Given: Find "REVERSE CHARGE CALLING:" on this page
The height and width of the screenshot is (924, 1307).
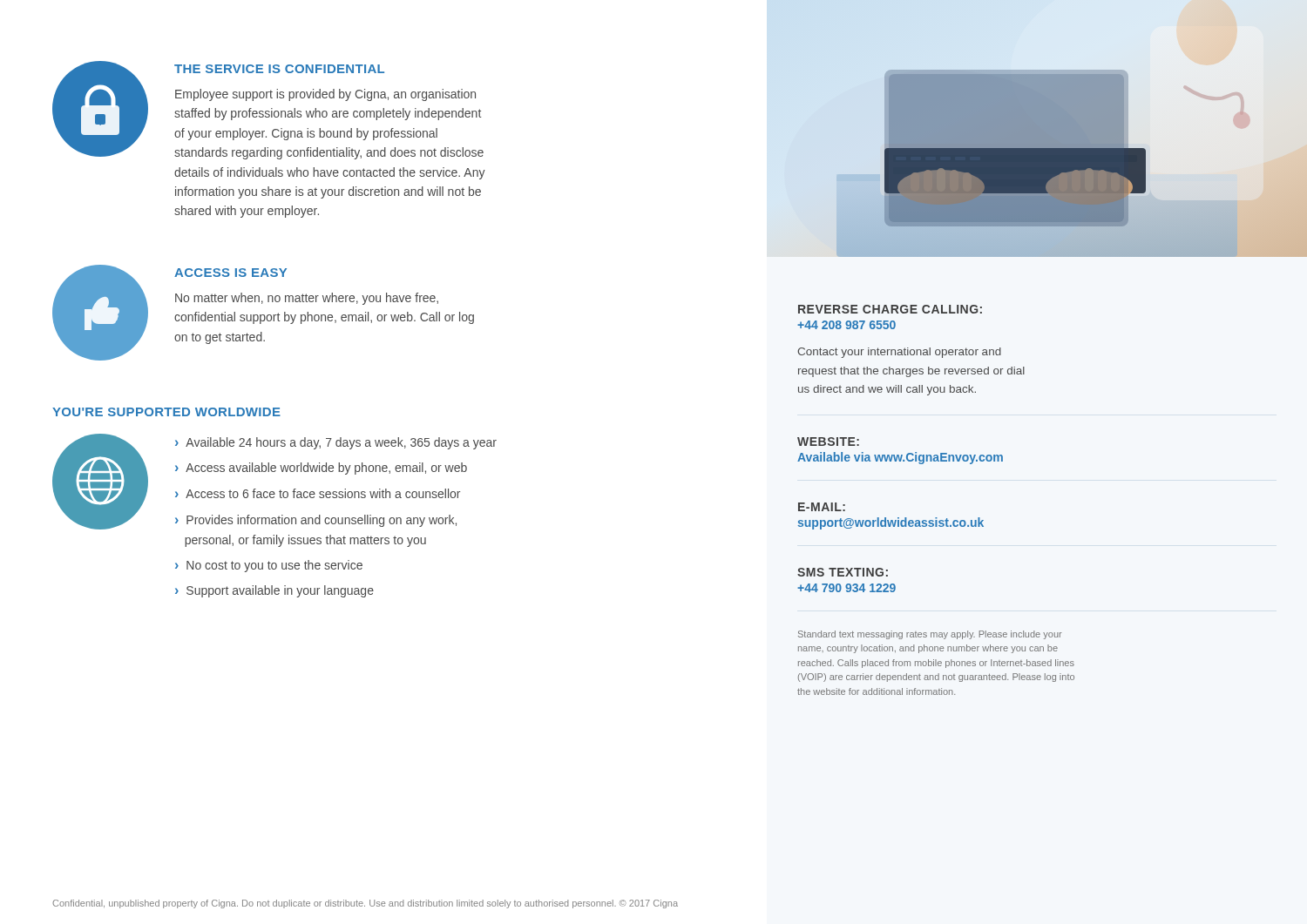Looking at the screenshot, I should coord(890,309).
